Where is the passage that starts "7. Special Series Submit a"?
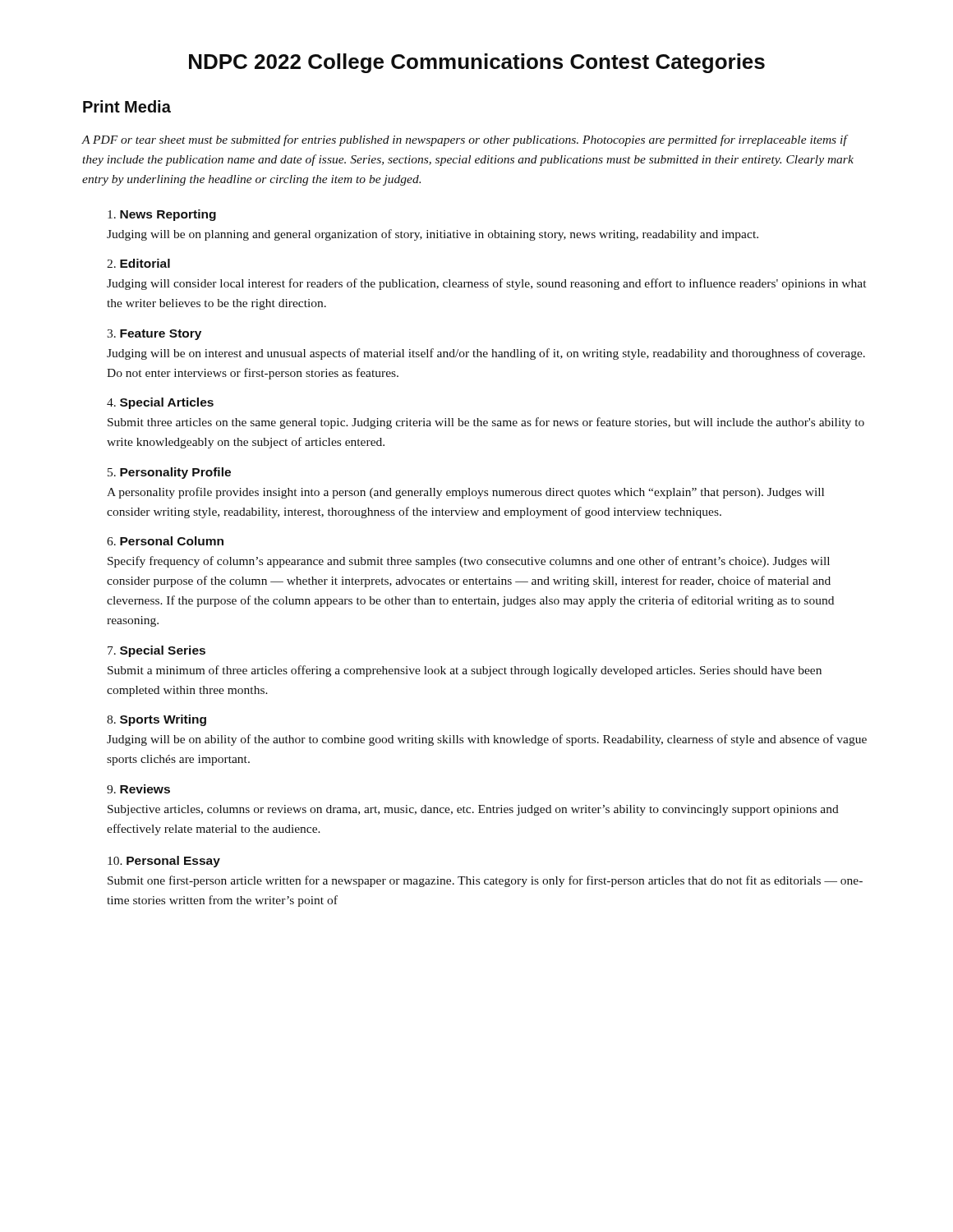This screenshot has width=953, height=1232. pyautogui.click(x=489, y=671)
